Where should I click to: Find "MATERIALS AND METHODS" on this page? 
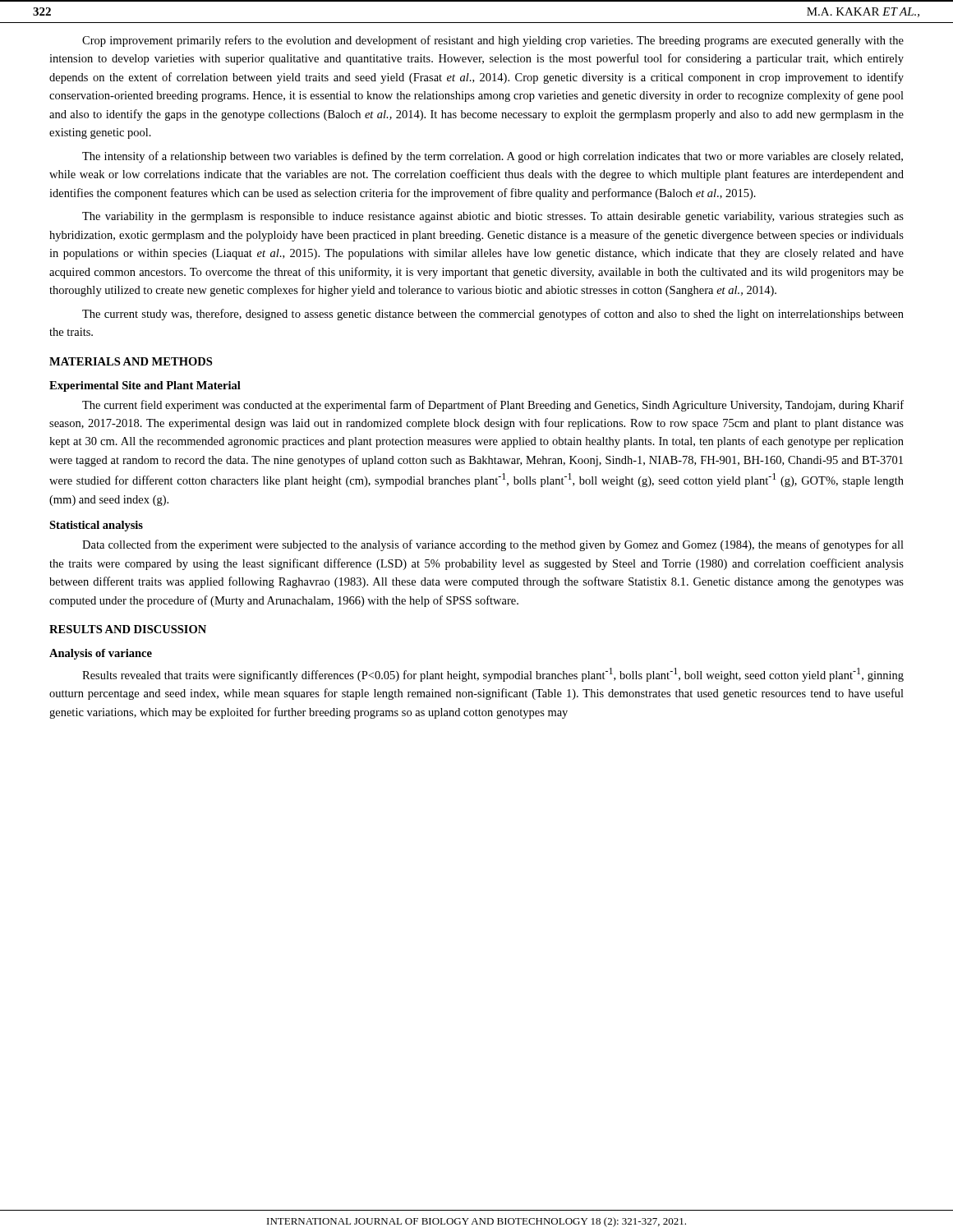[x=131, y=361]
